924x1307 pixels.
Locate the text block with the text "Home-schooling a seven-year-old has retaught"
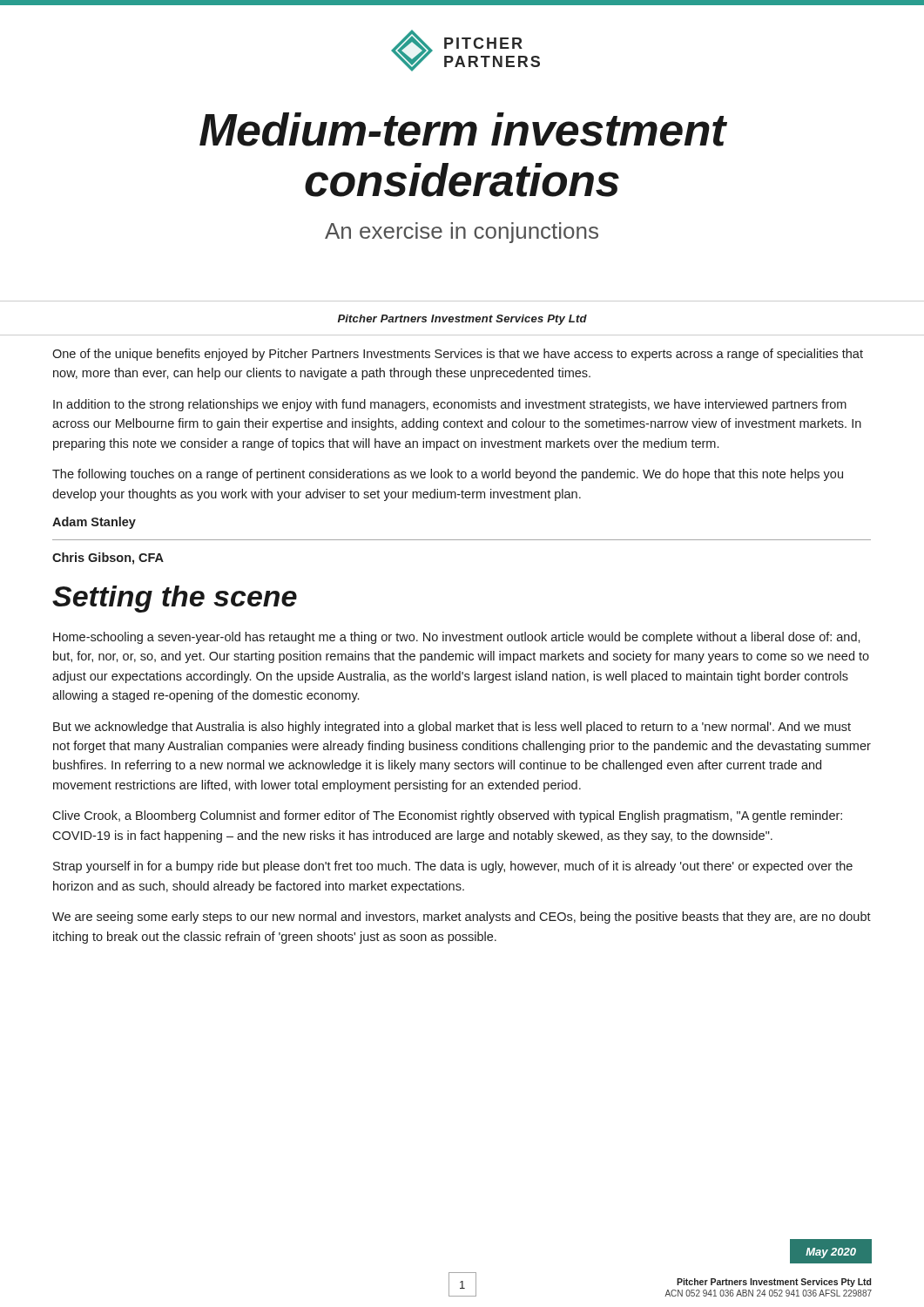[x=461, y=666]
